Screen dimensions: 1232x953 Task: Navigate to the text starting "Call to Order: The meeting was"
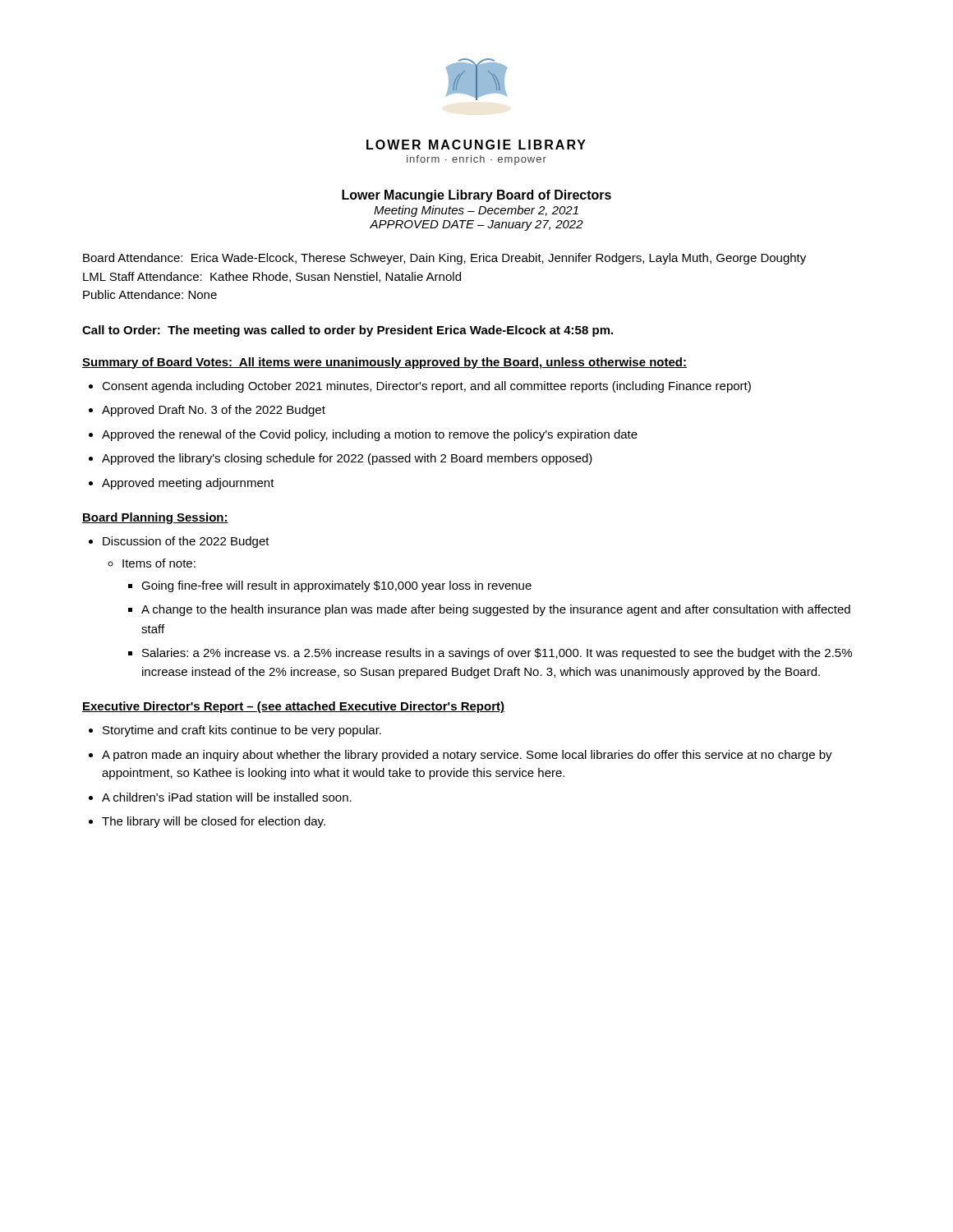[x=348, y=329]
